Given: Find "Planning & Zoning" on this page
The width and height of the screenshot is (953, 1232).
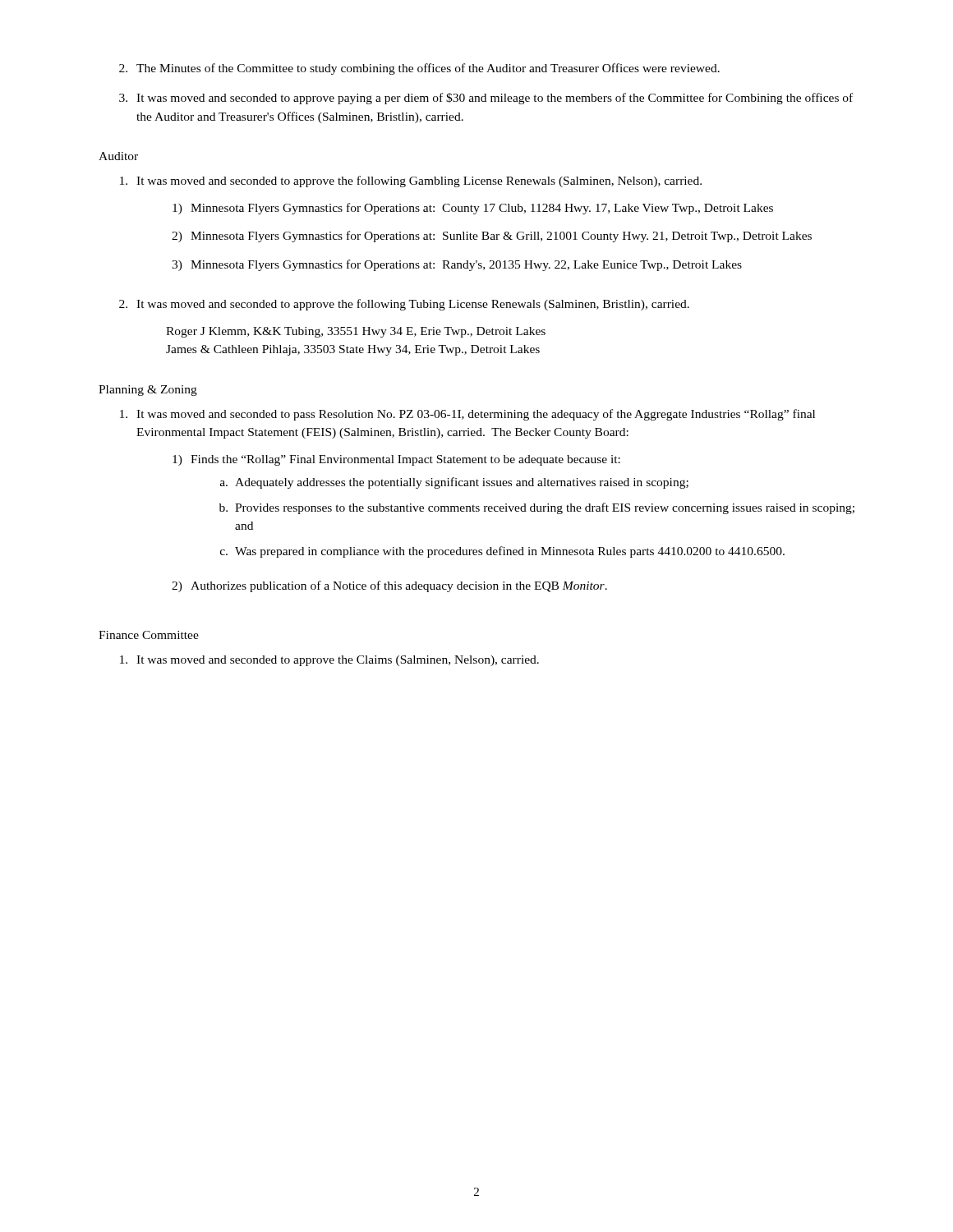Looking at the screenshot, I should pos(148,389).
